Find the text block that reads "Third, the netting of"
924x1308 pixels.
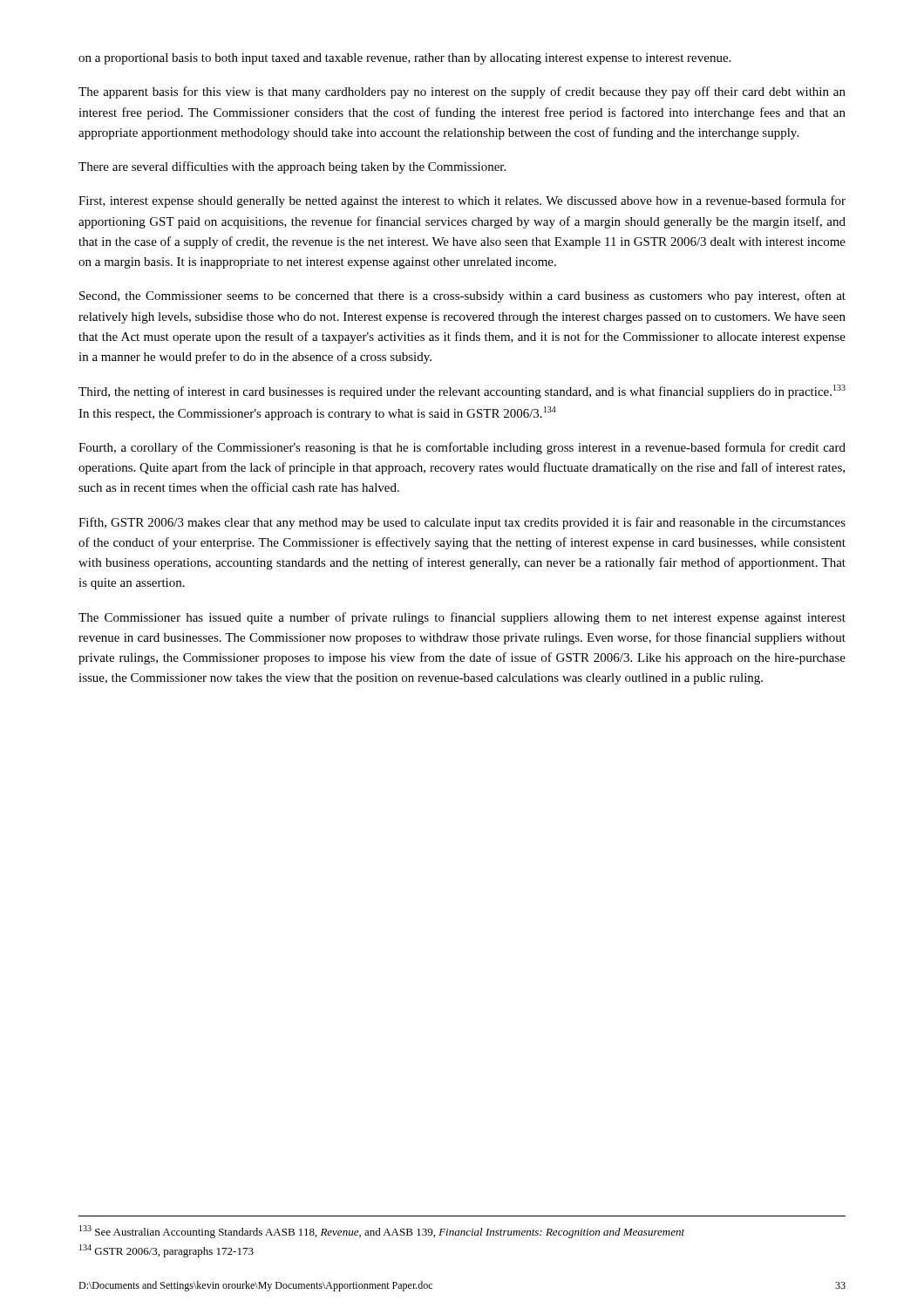click(462, 401)
